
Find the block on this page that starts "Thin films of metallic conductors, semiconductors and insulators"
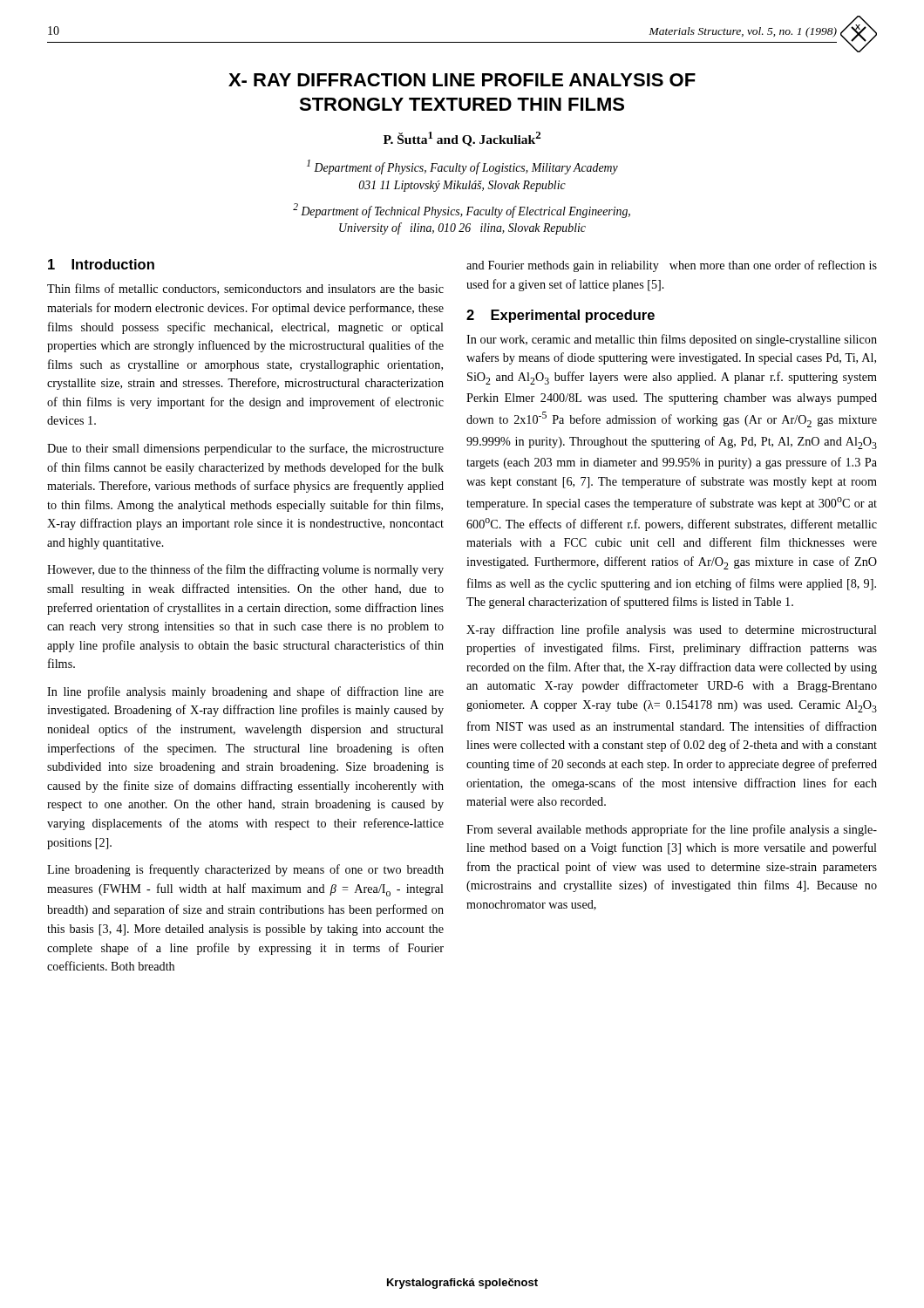pos(245,355)
